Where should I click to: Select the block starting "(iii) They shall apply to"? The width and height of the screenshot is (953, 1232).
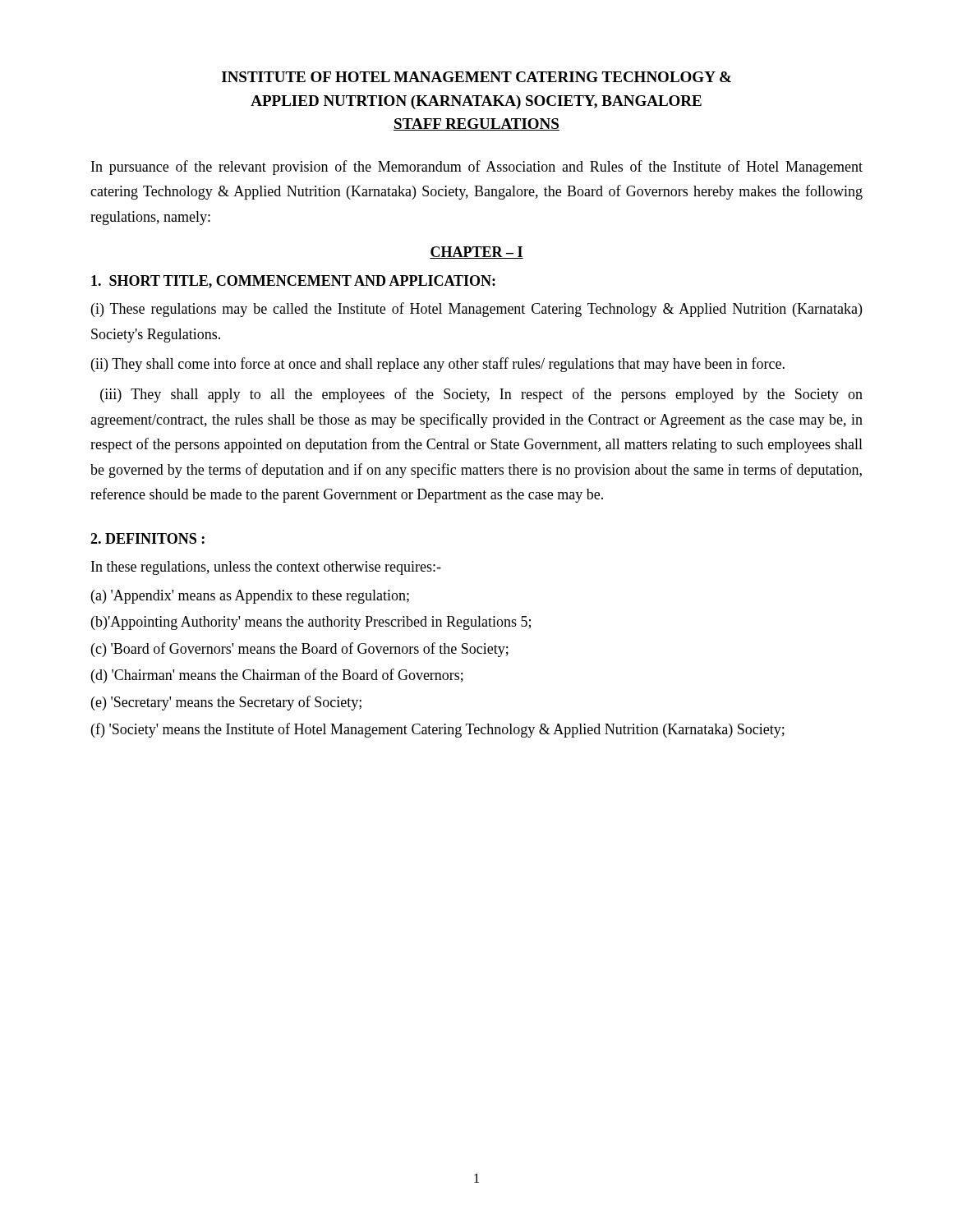click(x=476, y=445)
